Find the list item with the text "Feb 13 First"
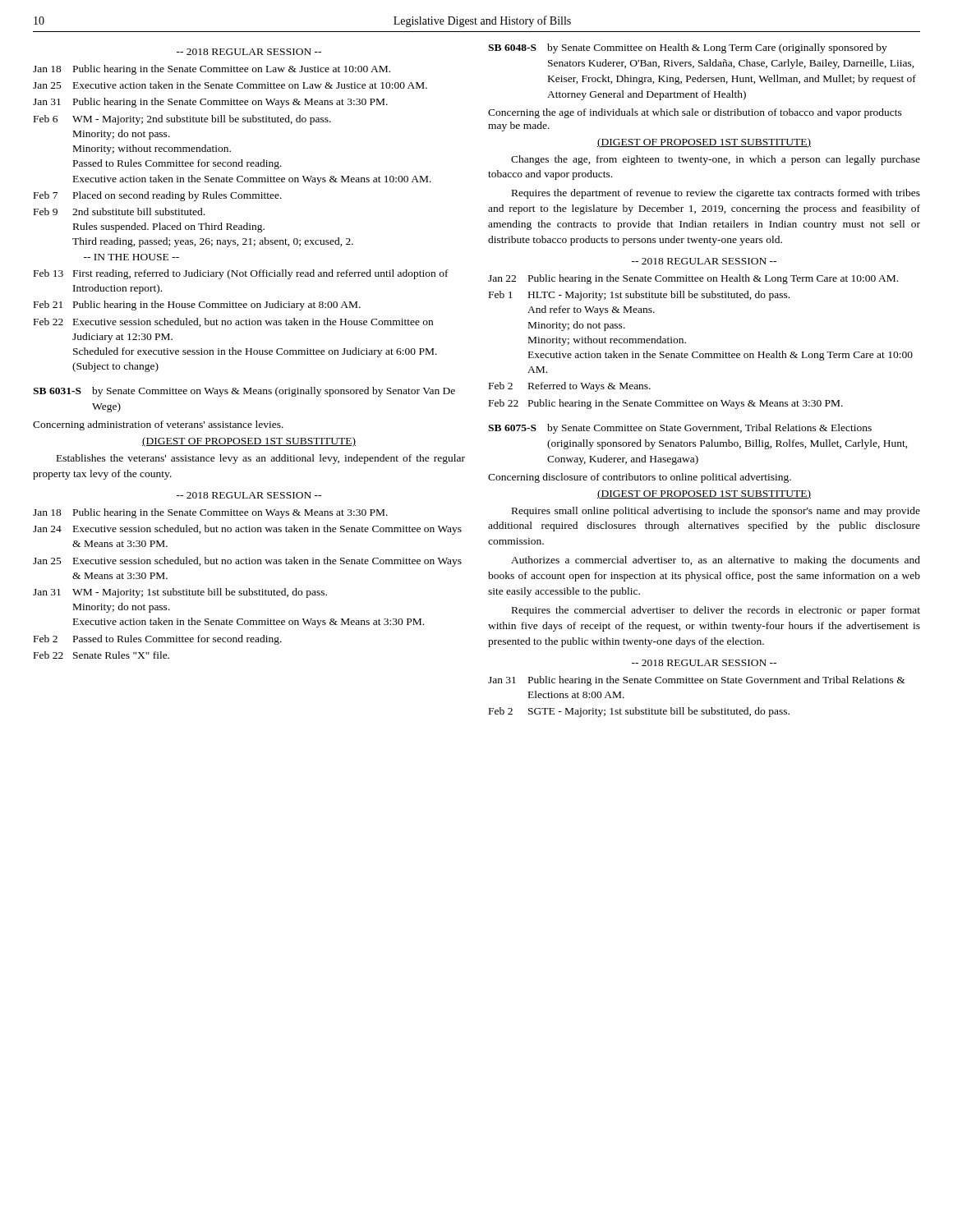 pos(249,281)
